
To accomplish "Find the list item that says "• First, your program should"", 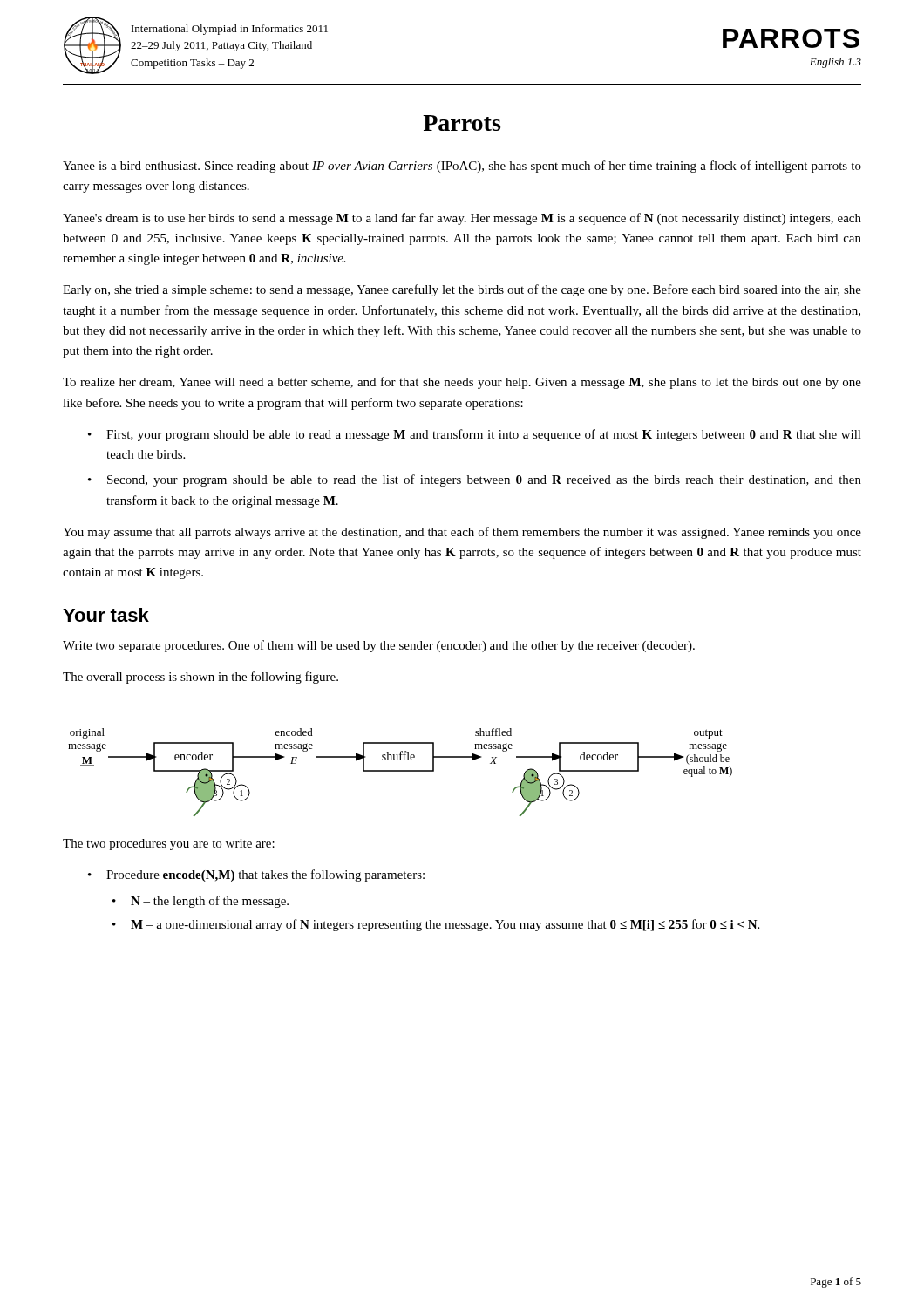I will [474, 445].
